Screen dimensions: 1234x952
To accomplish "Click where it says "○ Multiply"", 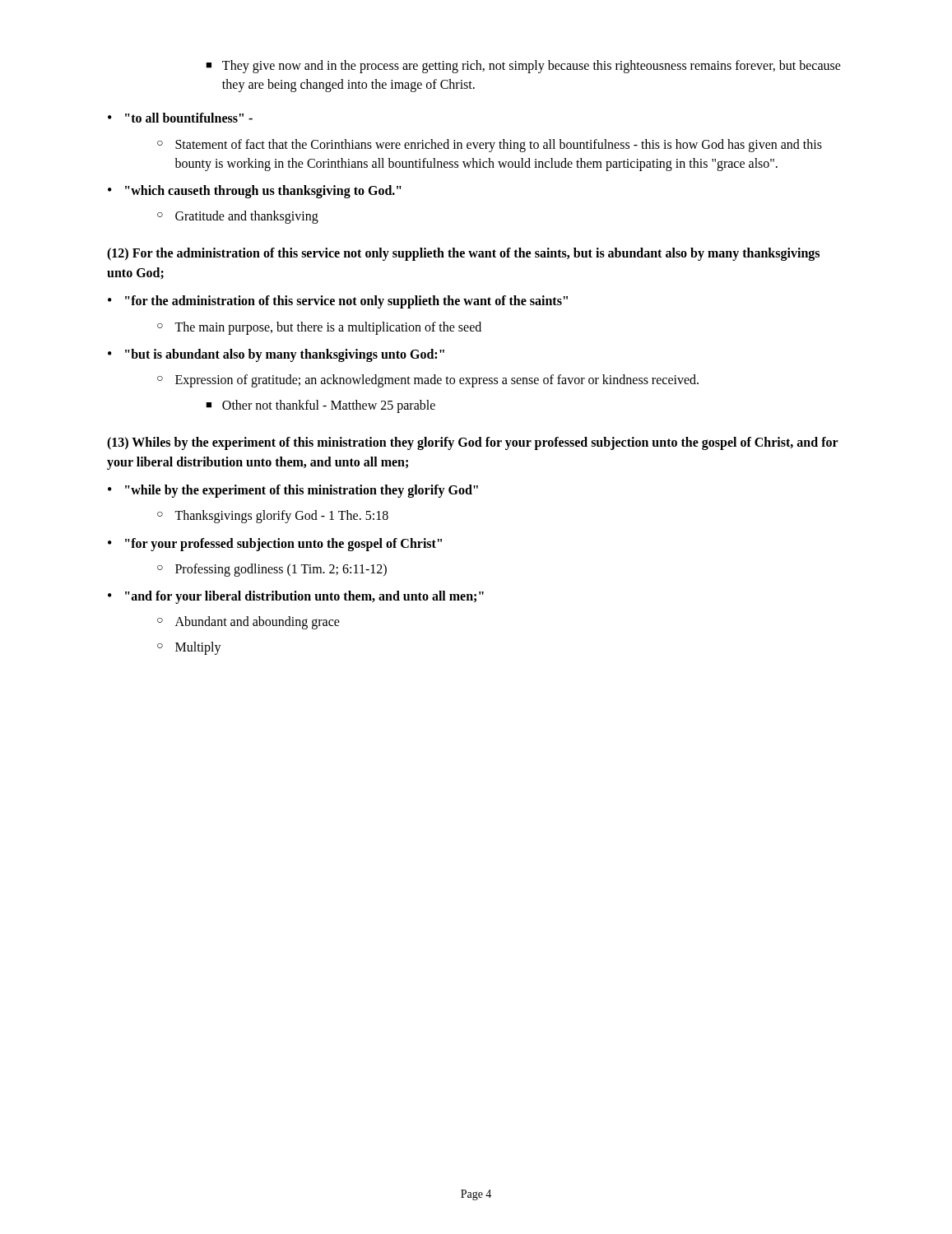I will point(189,647).
